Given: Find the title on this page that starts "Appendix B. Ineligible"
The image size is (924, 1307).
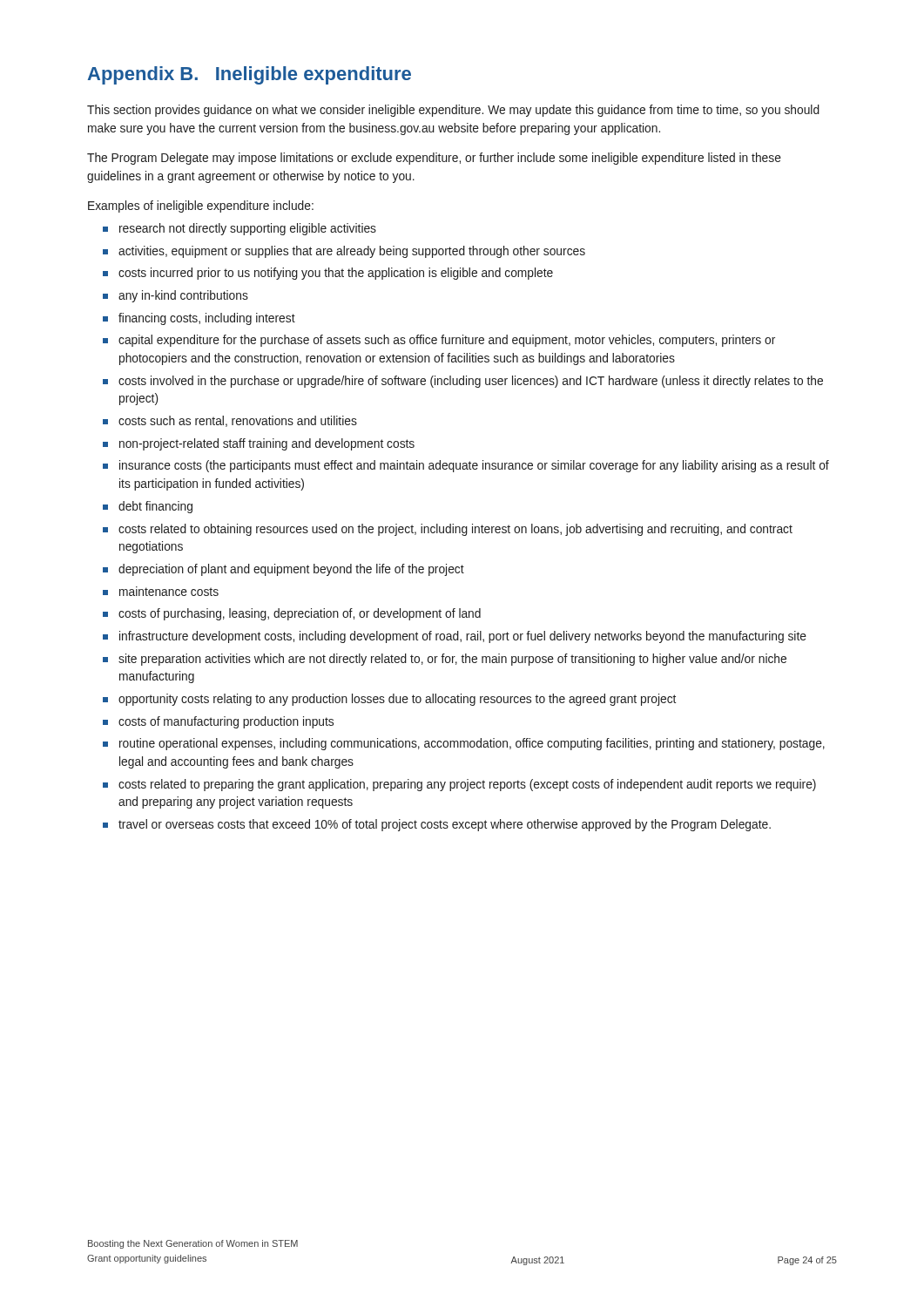Looking at the screenshot, I should pyautogui.click(x=249, y=74).
